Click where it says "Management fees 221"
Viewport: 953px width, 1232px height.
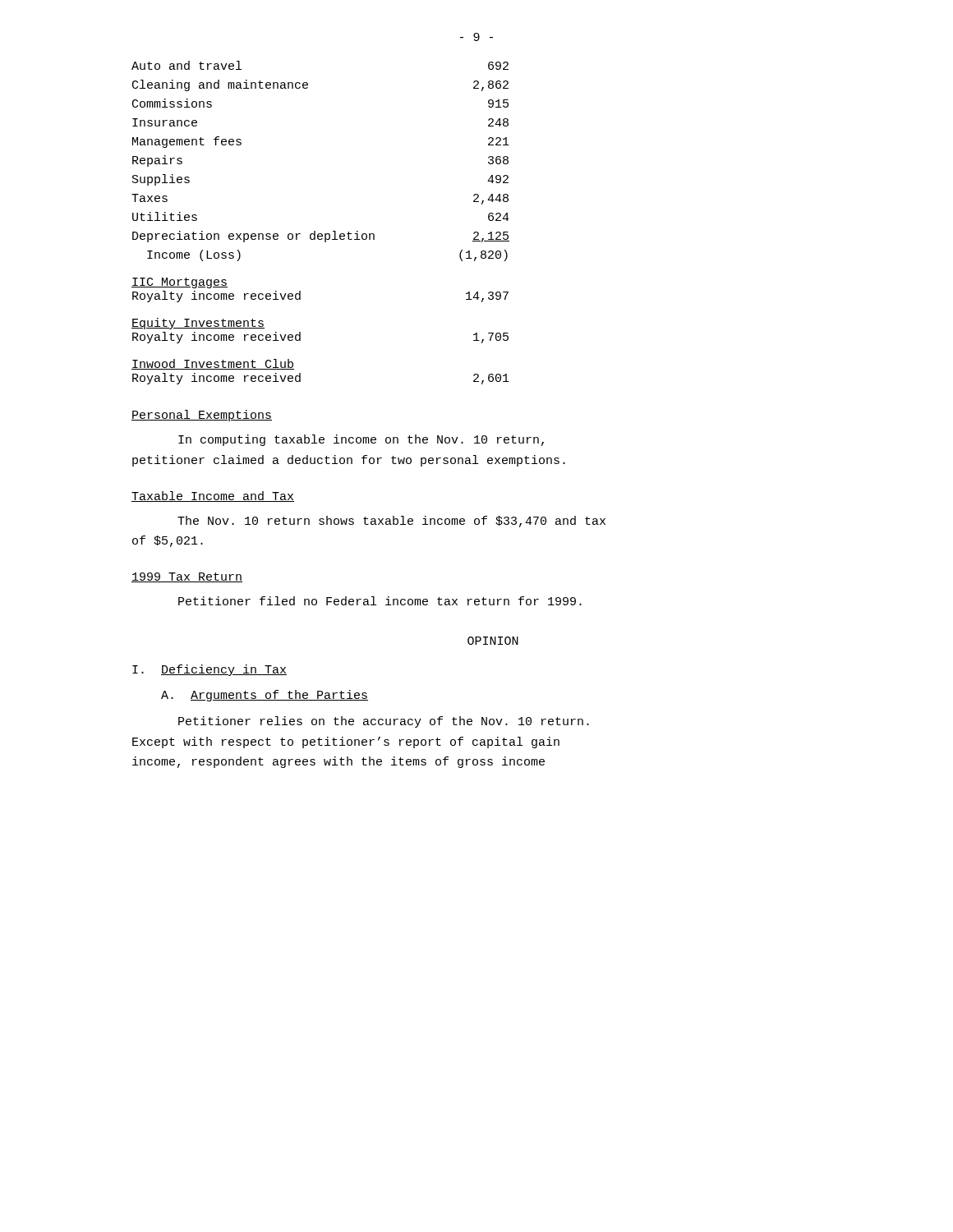tap(187, 142)
